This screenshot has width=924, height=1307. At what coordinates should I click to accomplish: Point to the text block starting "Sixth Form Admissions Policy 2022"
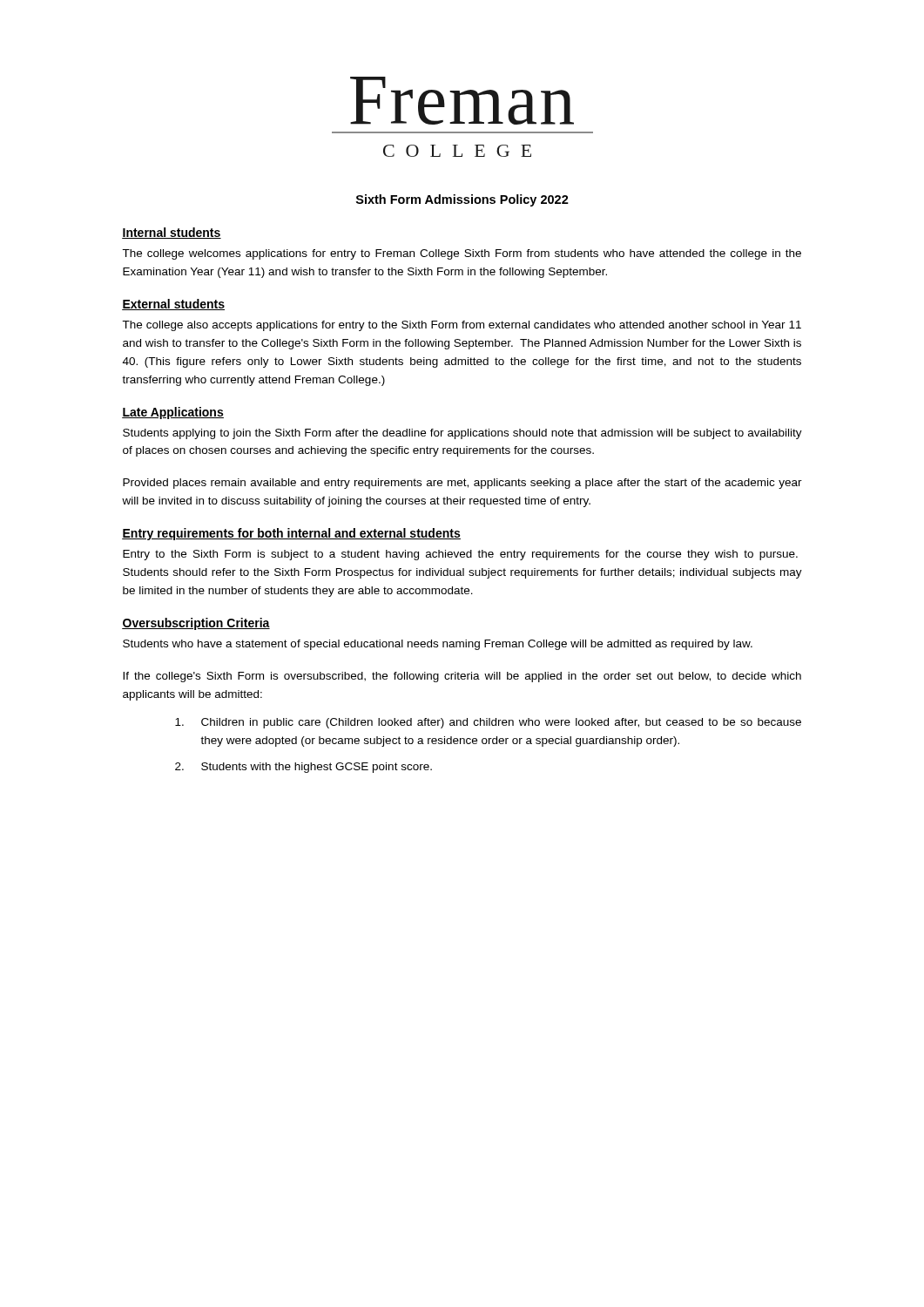pyautogui.click(x=462, y=200)
